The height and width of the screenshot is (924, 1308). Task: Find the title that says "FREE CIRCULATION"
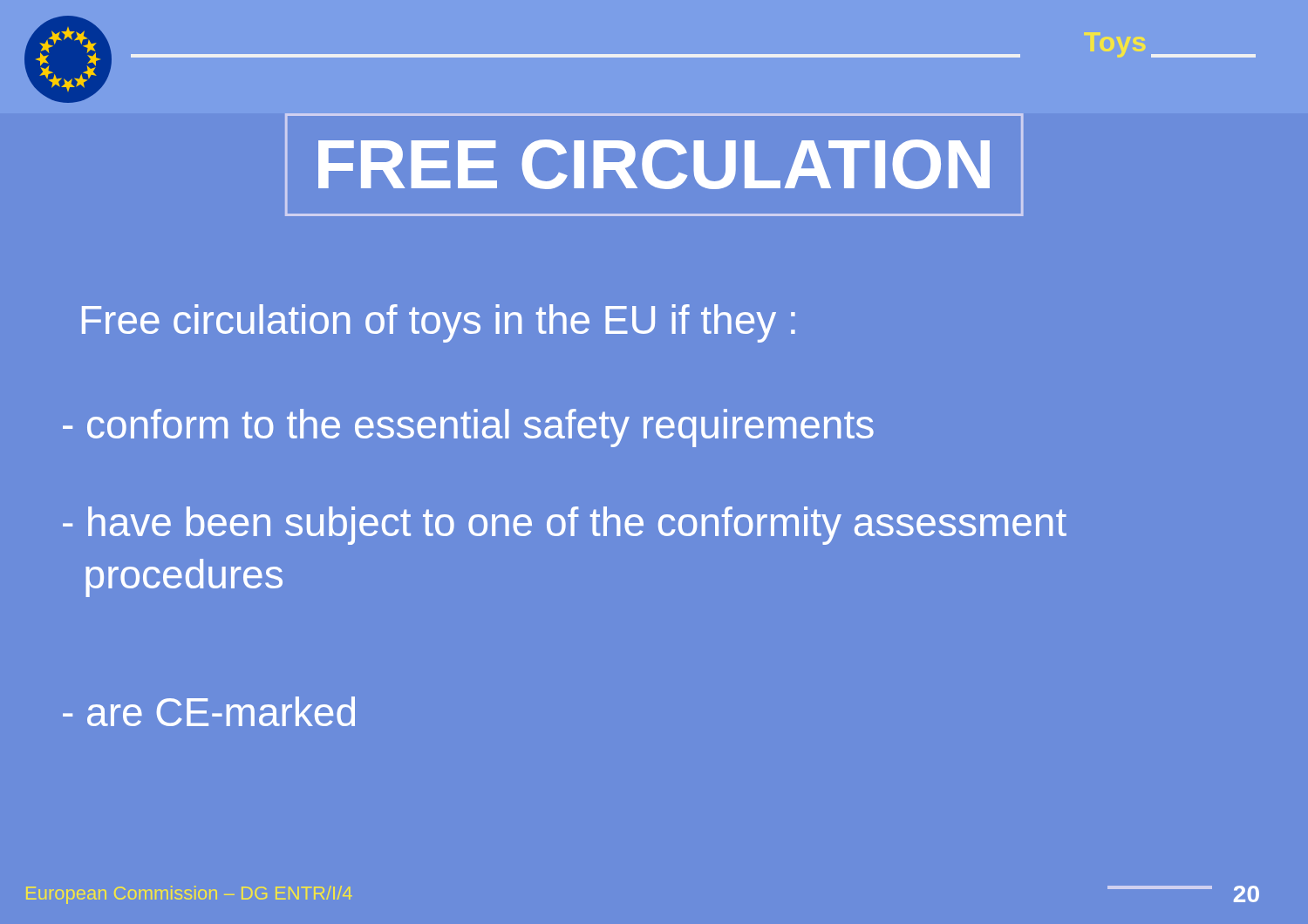pos(654,164)
